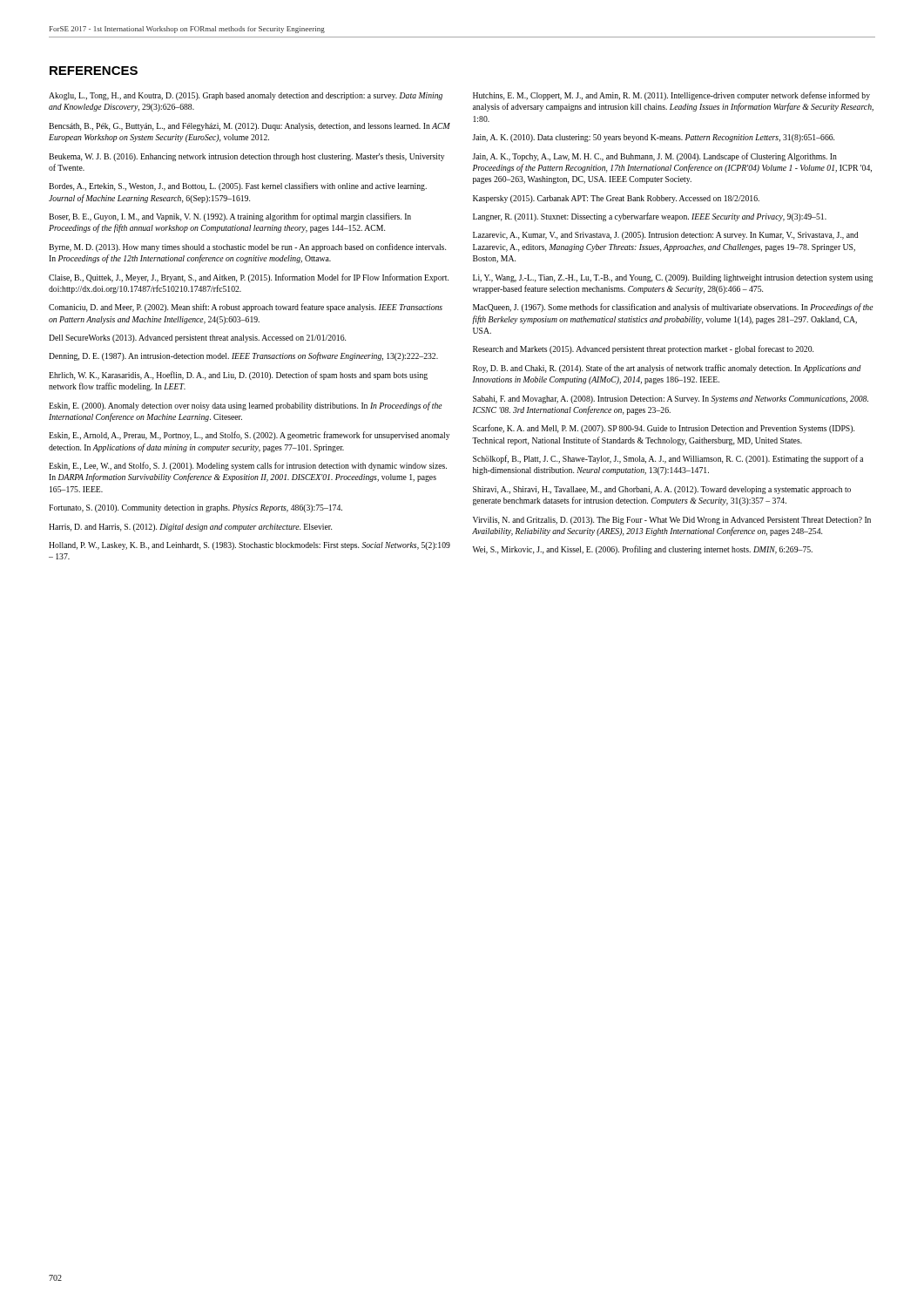The height and width of the screenshot is (1307, 924).
Task: Select the list item containing "Scarfone, K. A. and Mell,"
Action: (x=664, y=434)
